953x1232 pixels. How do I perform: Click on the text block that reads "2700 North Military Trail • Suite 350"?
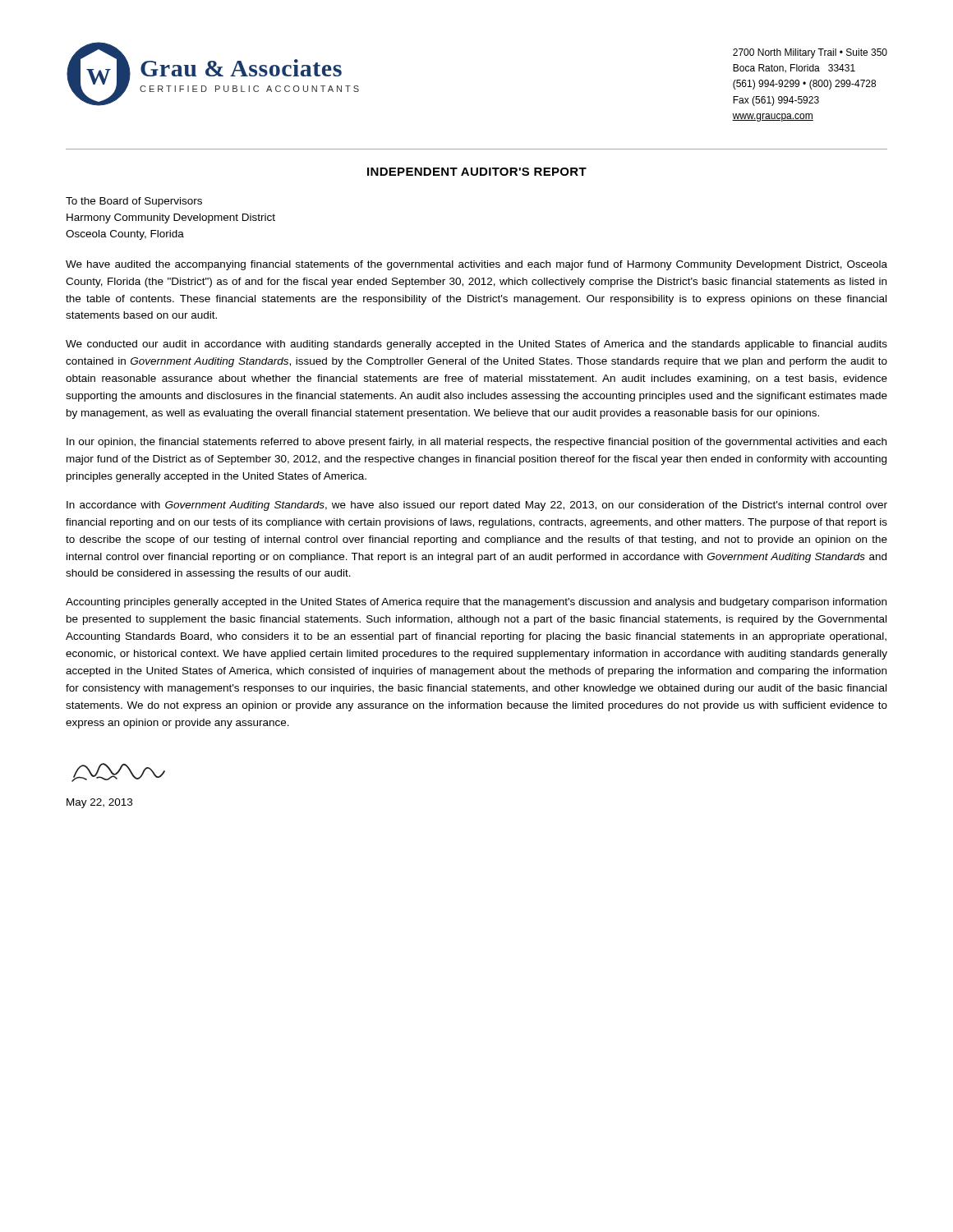[810, 84]
